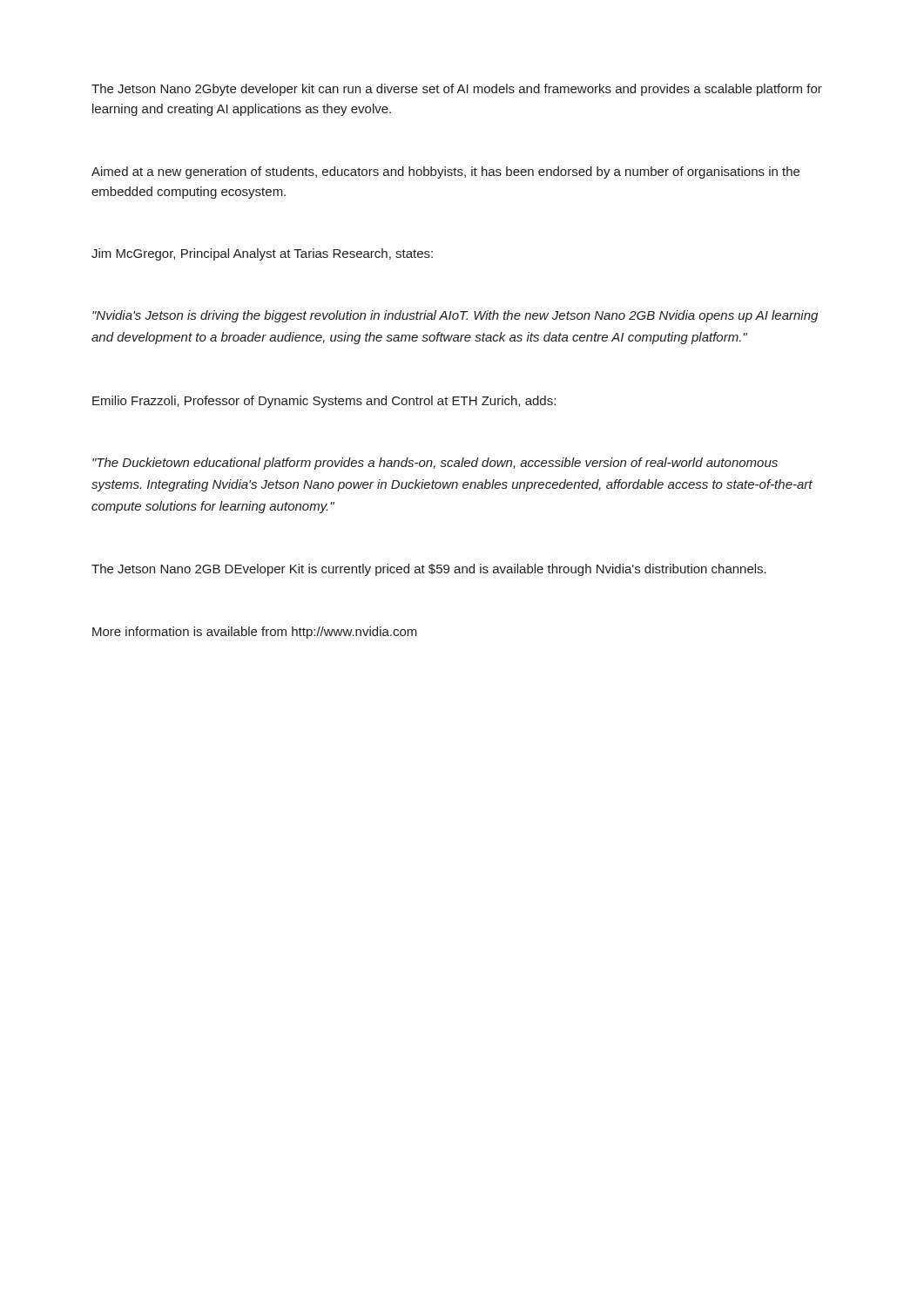Find the text block starting "The Jetson Nano 2Gbyte developer kit can run"
The width and height of the screenshot is (924, 1307).
pos(457,99)
